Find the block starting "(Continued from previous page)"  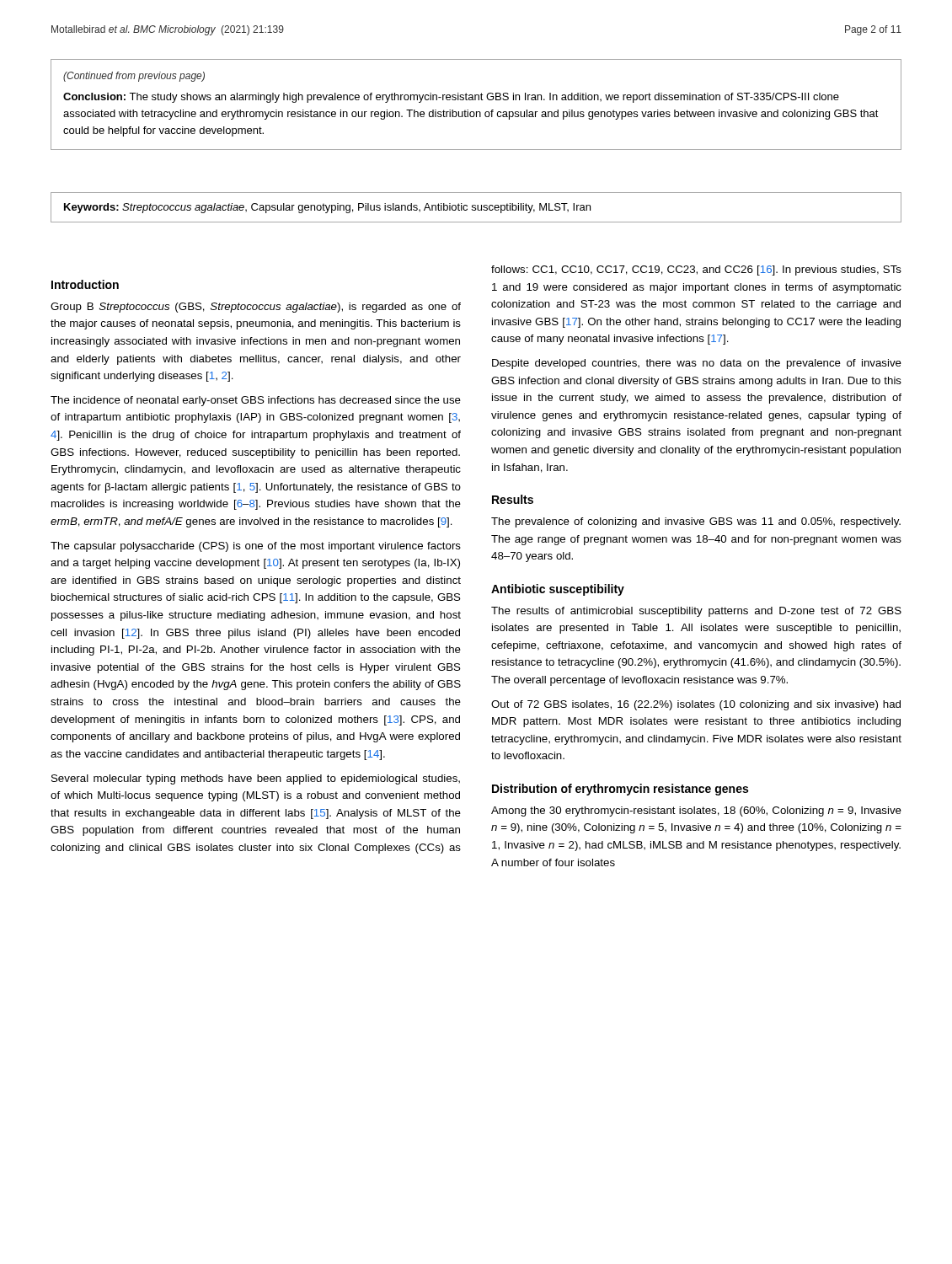[476, 104]
